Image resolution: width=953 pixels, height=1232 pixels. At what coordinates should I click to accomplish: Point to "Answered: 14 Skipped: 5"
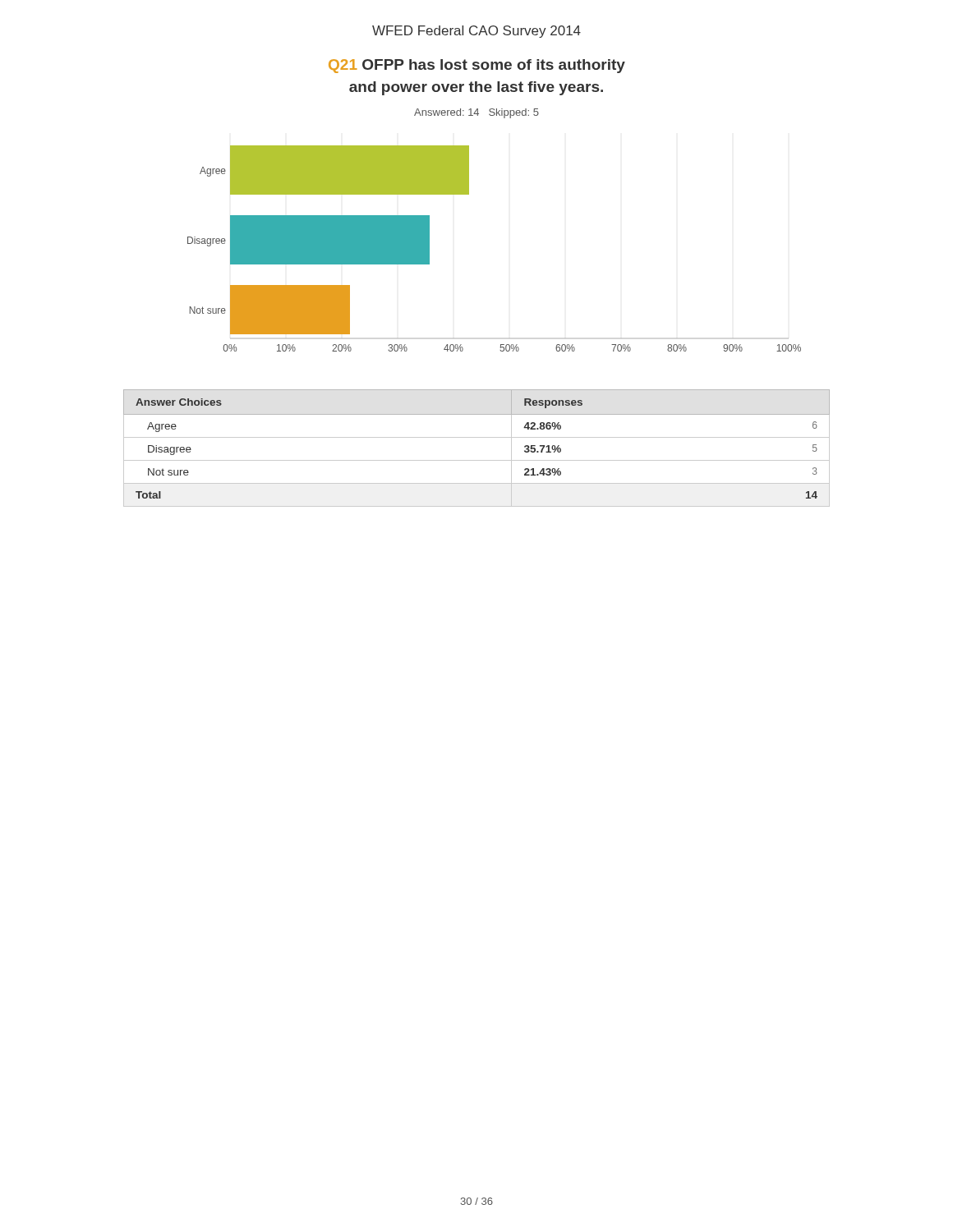pos(476,112)
